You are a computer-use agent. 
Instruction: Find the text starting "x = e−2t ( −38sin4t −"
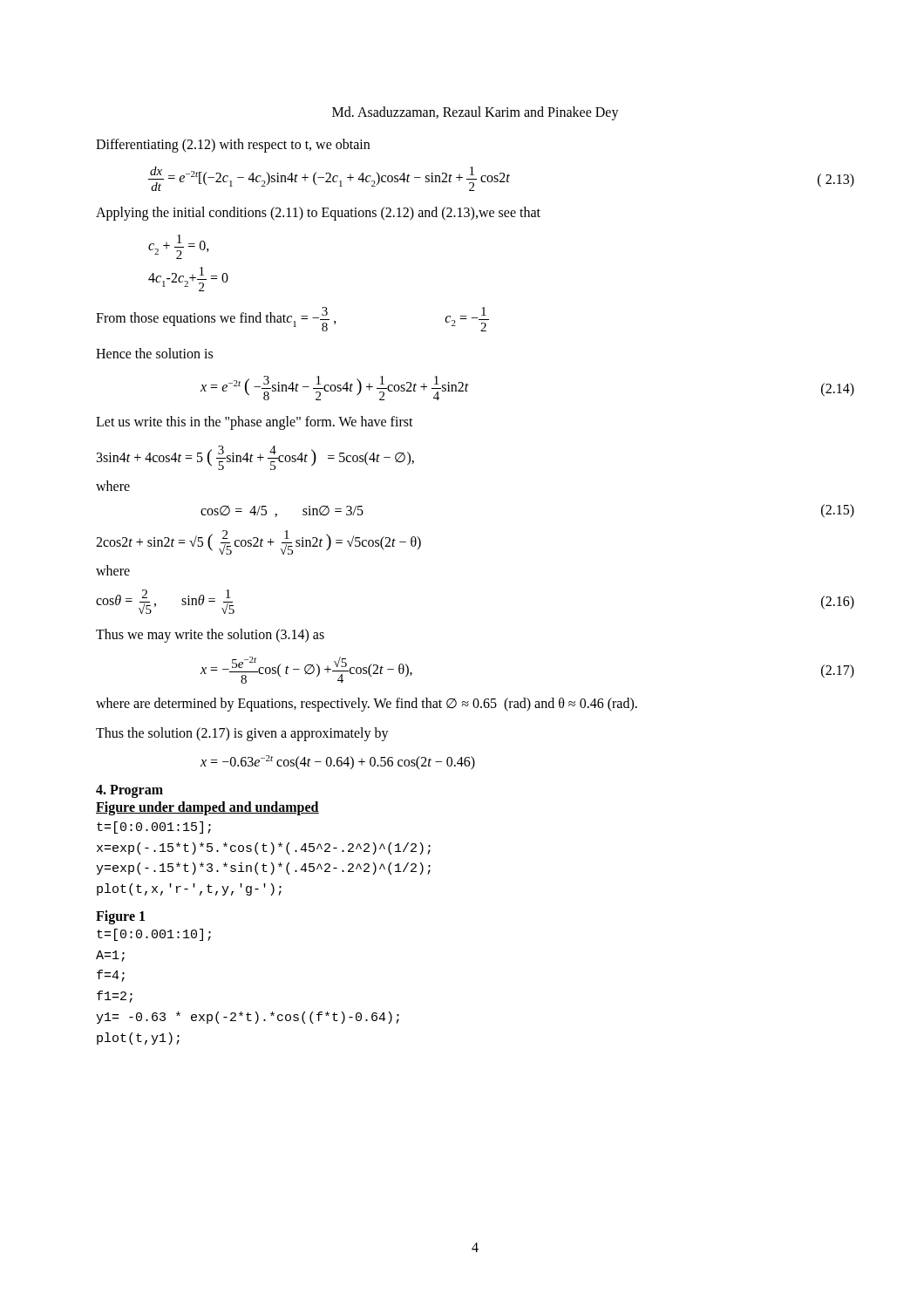475,389
